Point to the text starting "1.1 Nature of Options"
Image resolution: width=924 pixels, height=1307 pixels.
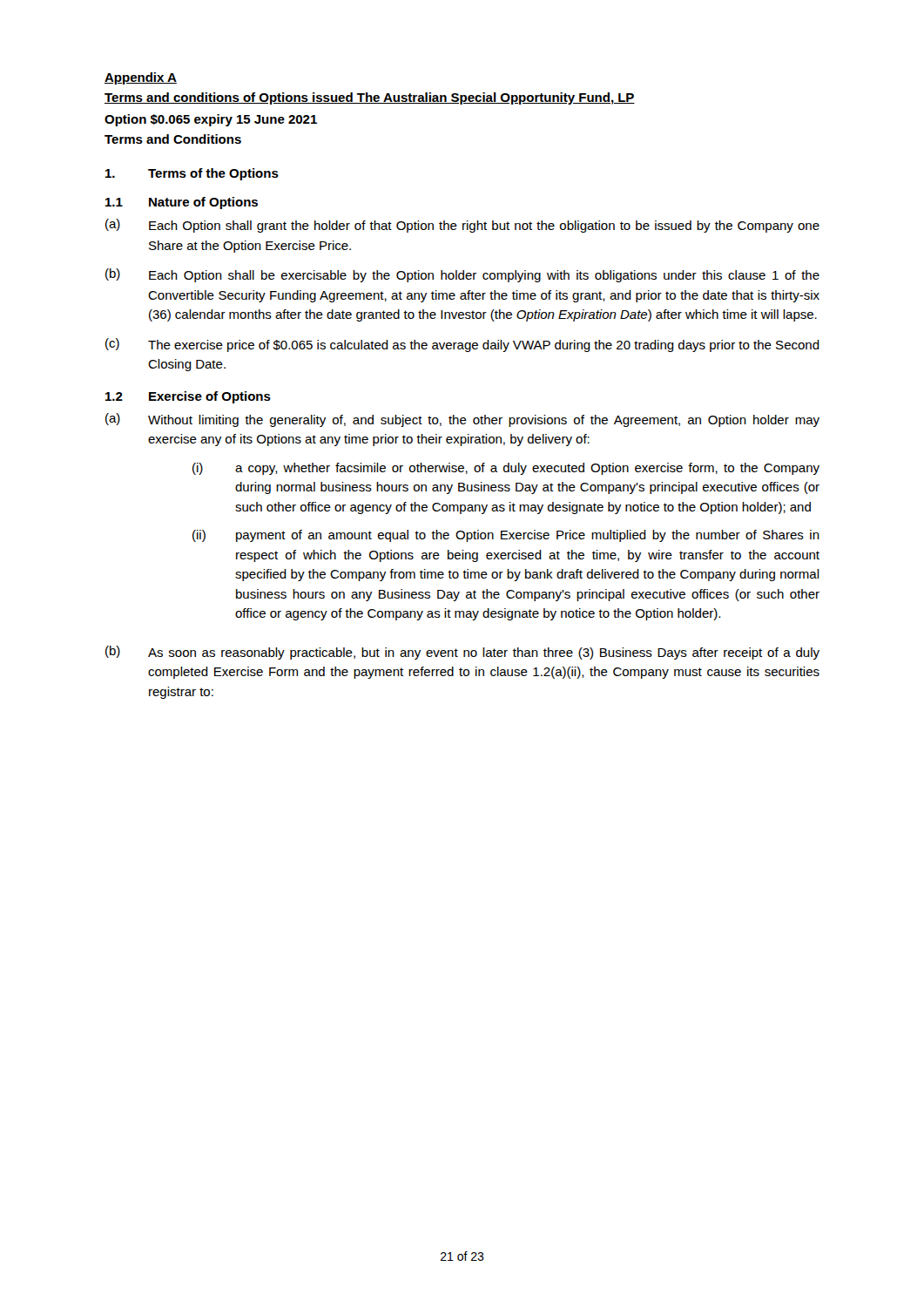182,203
